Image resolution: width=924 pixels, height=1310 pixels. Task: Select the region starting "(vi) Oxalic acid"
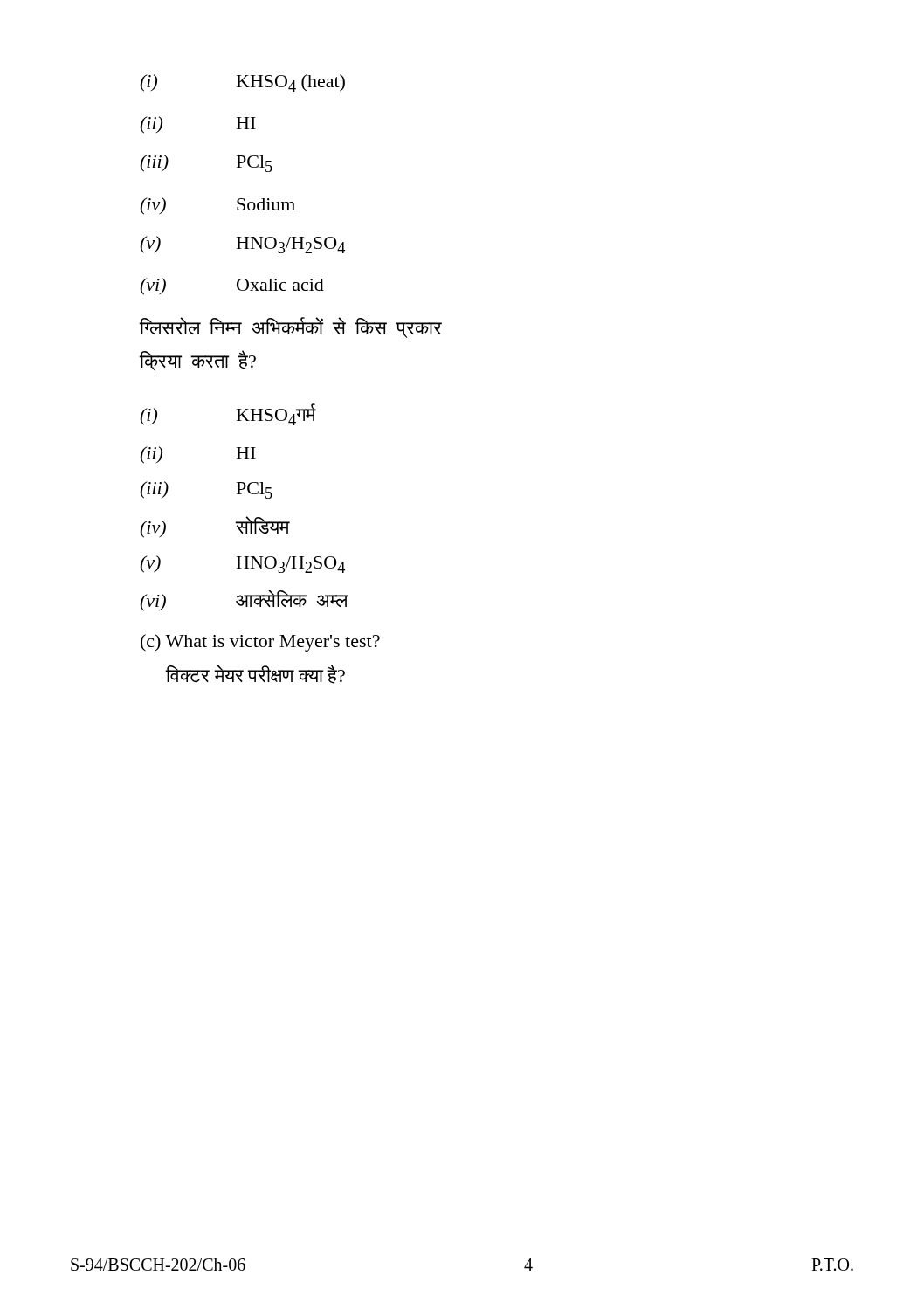232,285
